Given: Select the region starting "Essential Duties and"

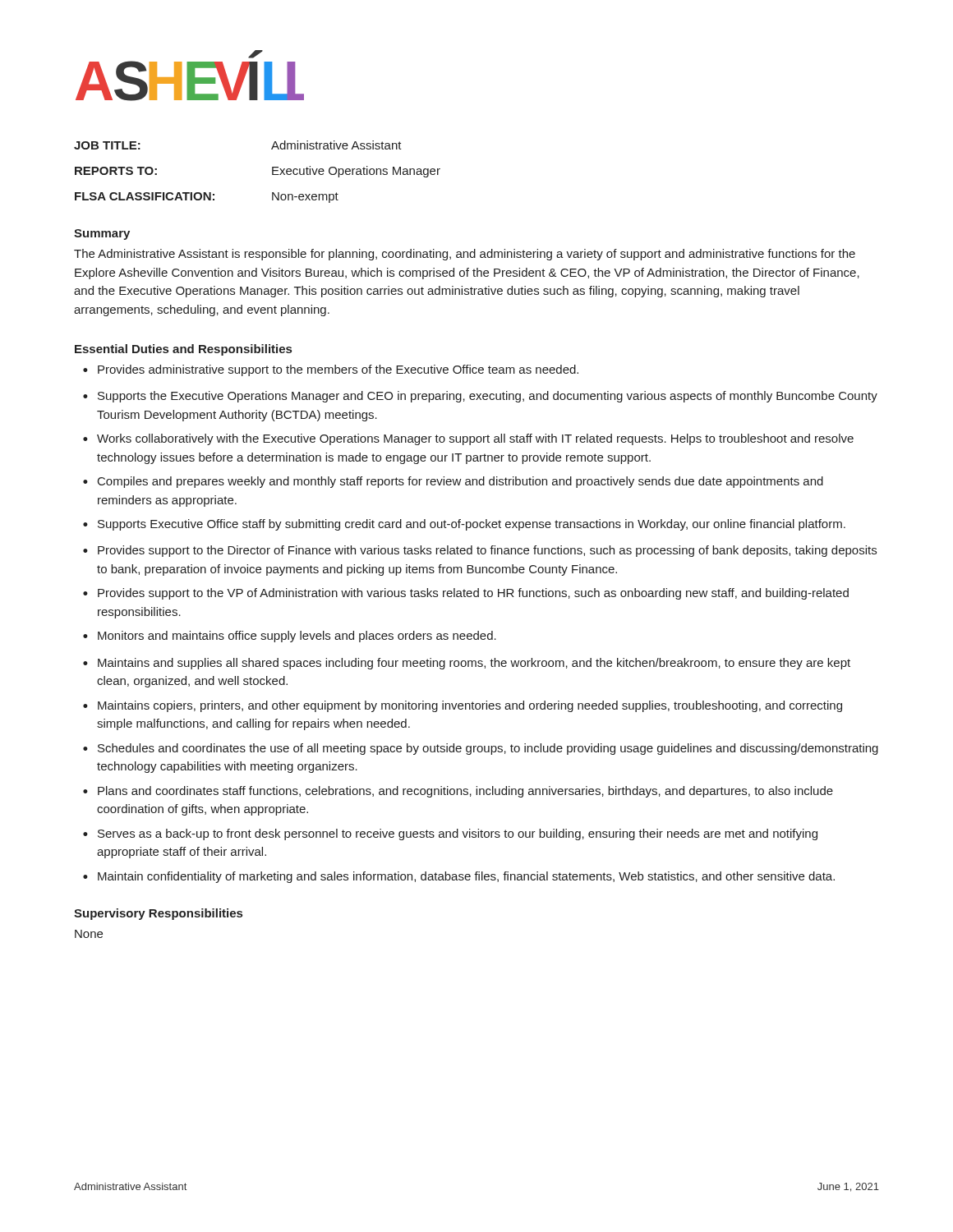Looking at the screenshot, I should pos(183,349).
